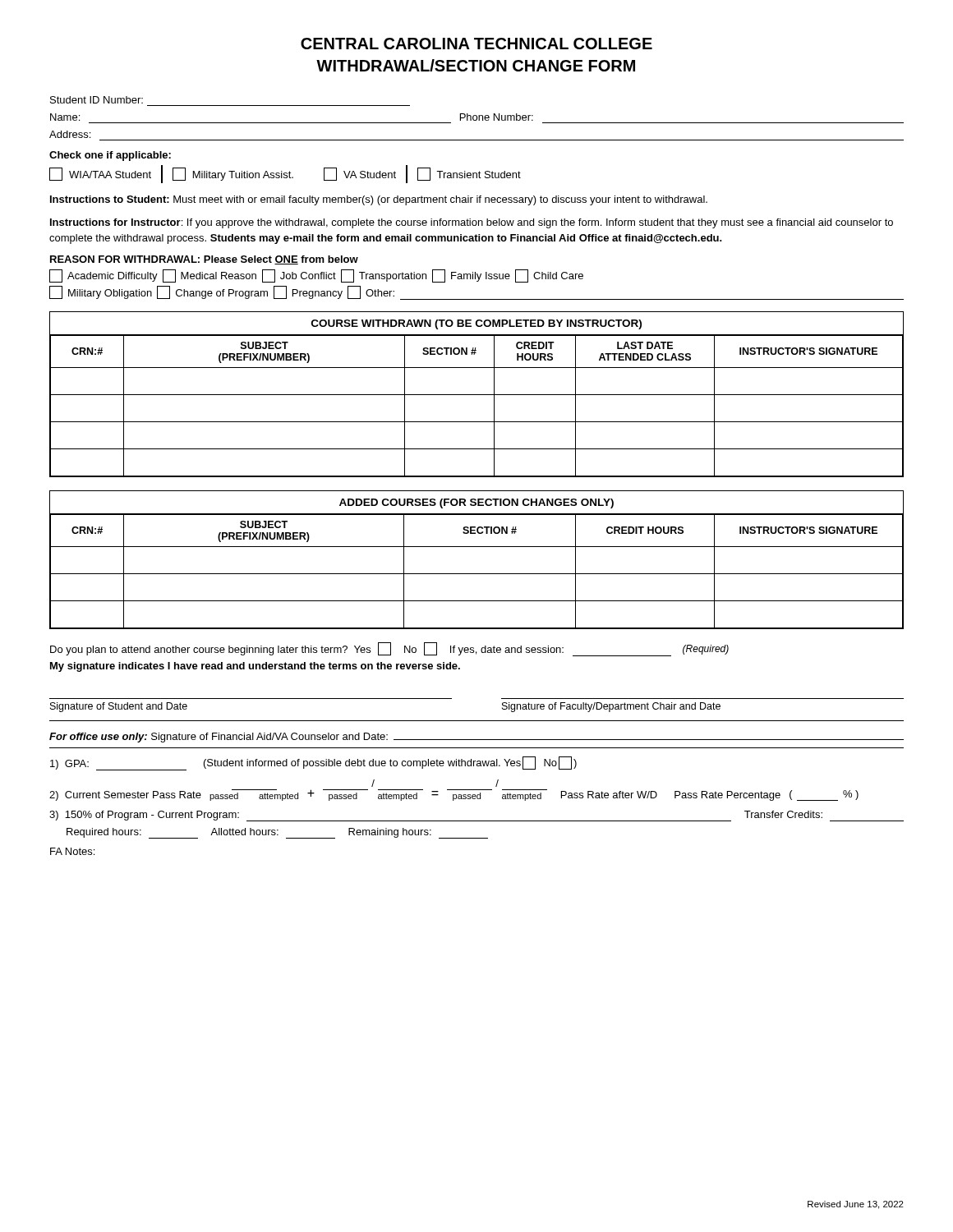953x1232 pixels.
Task: Click on the table containing "LAST DATE ATTENDED"
Action: (x=476, y=394)
